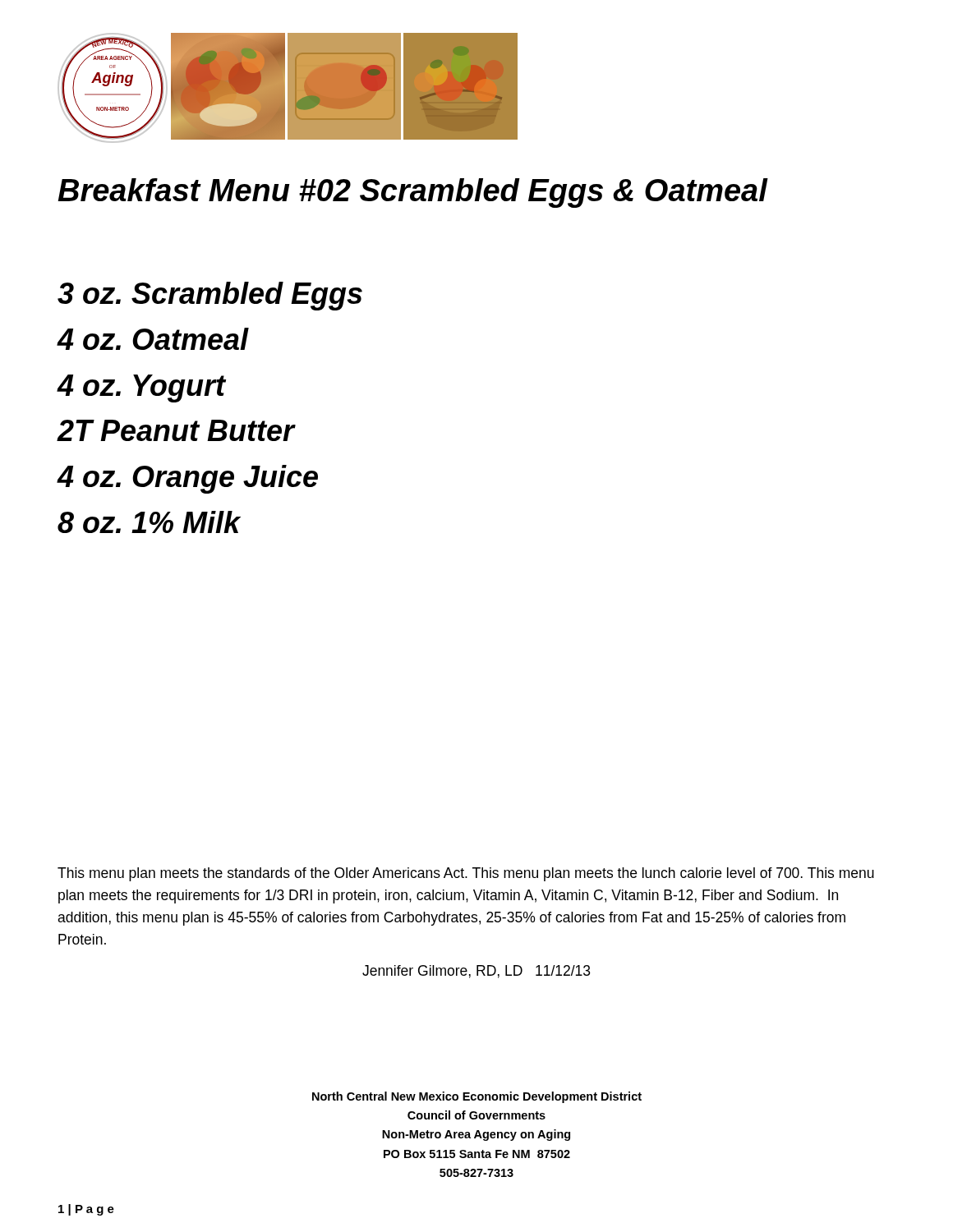Image resolution: width=953 pixels, height=1232 pixels.
Task: Select a logo
Action: 288,86
